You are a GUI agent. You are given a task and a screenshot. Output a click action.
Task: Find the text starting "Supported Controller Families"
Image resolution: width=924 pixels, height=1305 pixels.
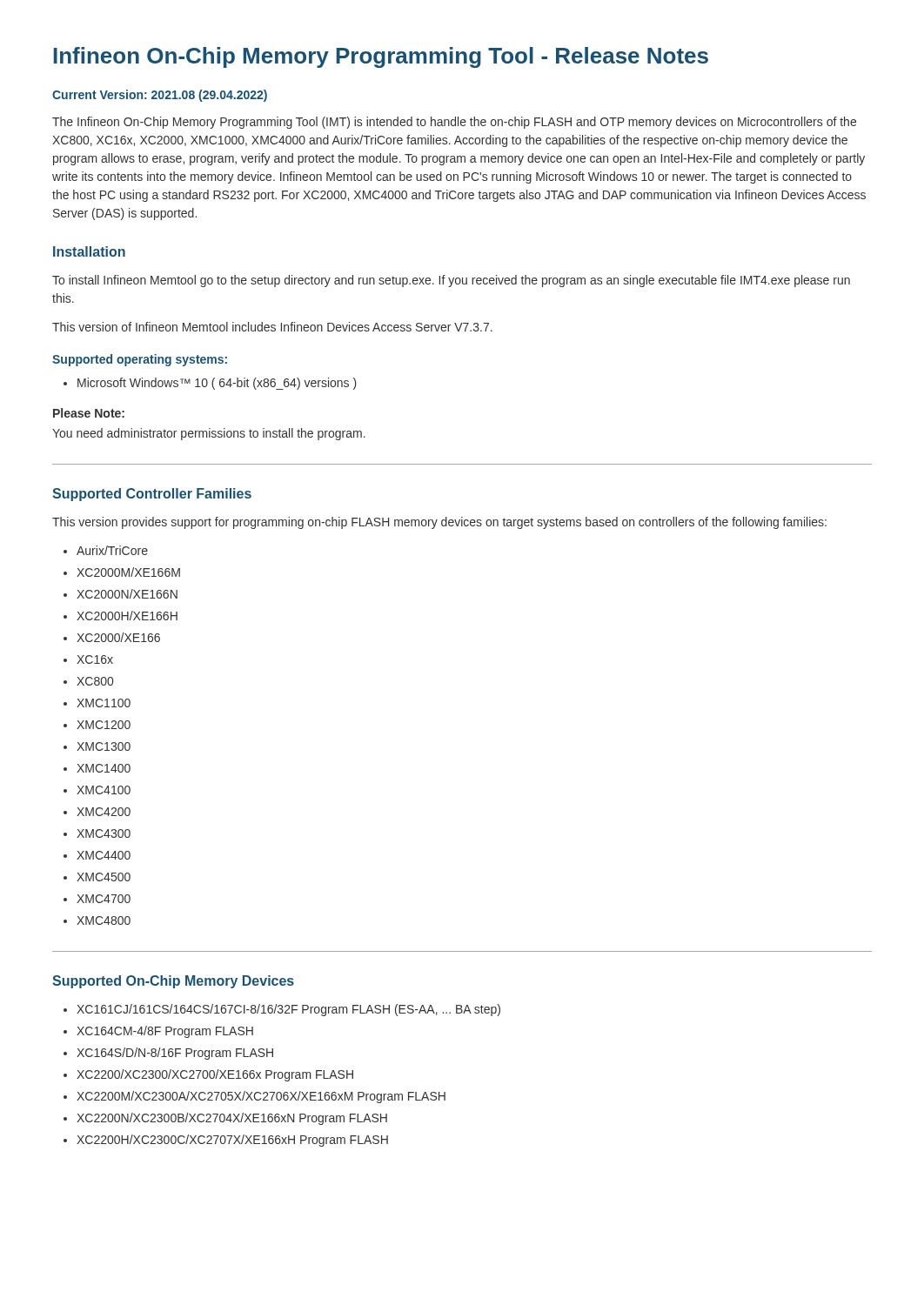coord(152,494)
